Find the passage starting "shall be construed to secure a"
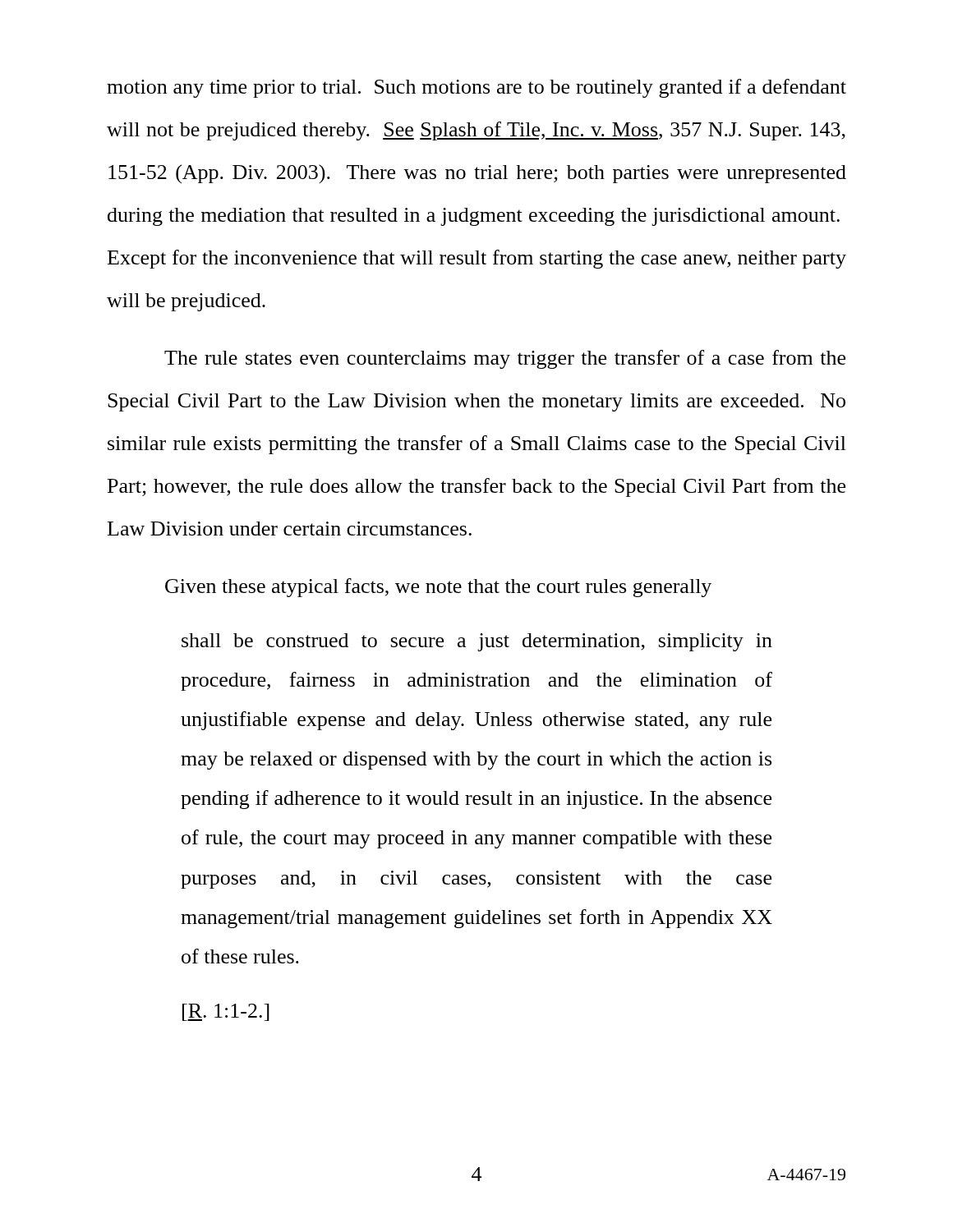Viewport: 953px width, 1232px height. click(476, 798)
